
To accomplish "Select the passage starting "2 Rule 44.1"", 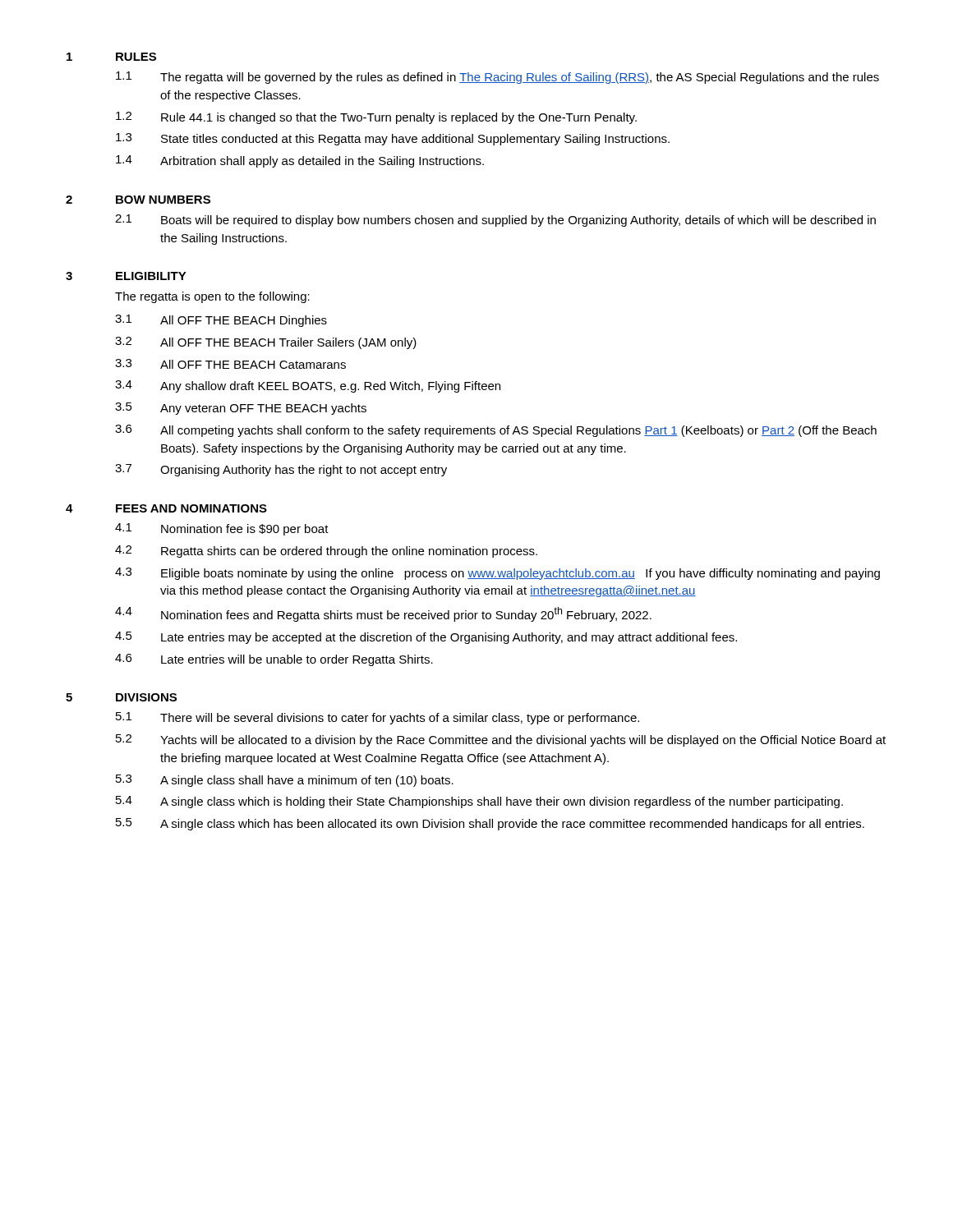I will 501,117.
